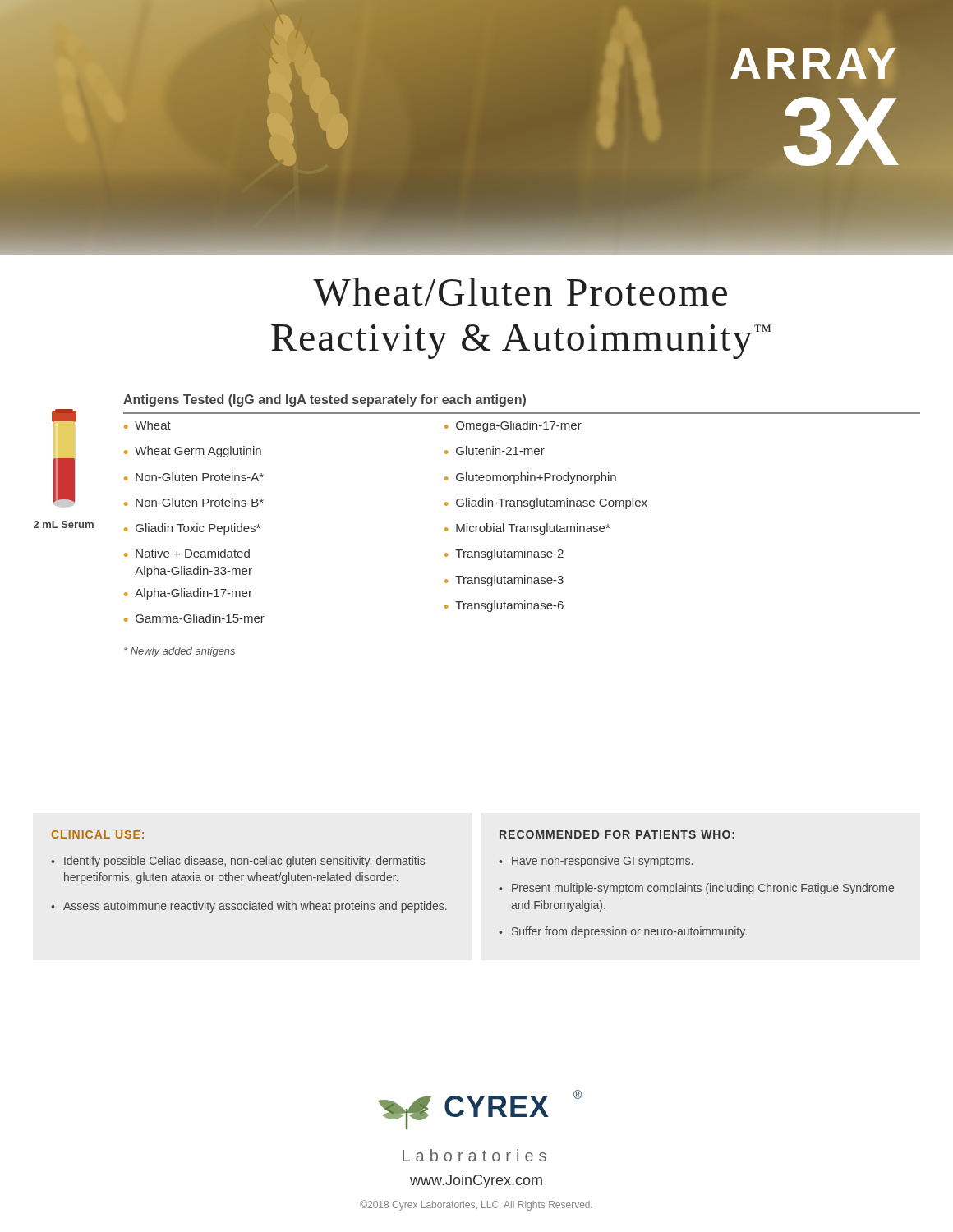Click on the block starting "Wheat/Gluten Proteome Reactivity & Autoimmunity™"
This screenshot has width=953, height=1232.
pyautogui.click(x=522, y=315)
